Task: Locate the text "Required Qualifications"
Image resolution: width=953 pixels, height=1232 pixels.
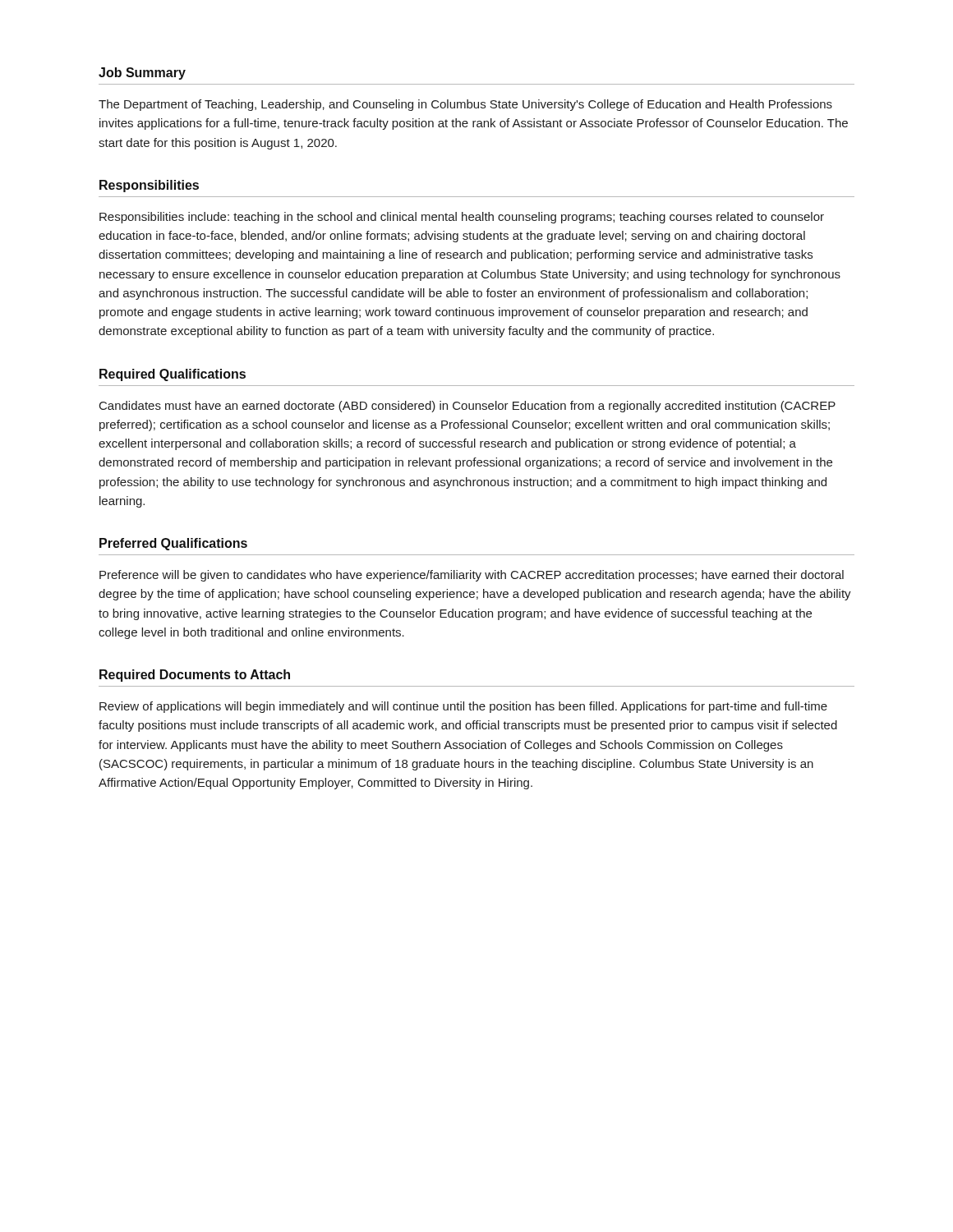Action: pyautogui.click(x=476, y=376)
